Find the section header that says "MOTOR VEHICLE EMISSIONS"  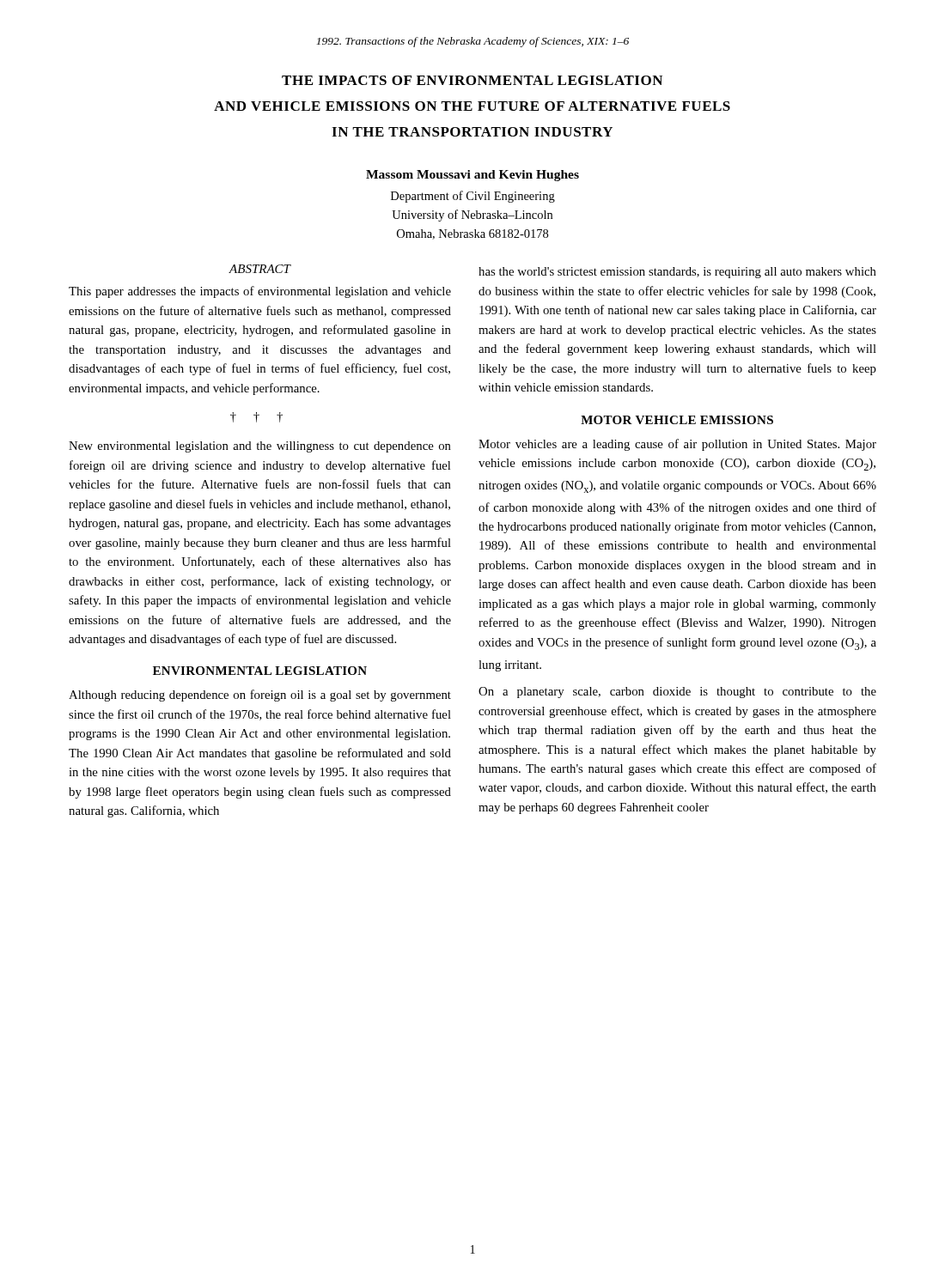click(677, 420)
